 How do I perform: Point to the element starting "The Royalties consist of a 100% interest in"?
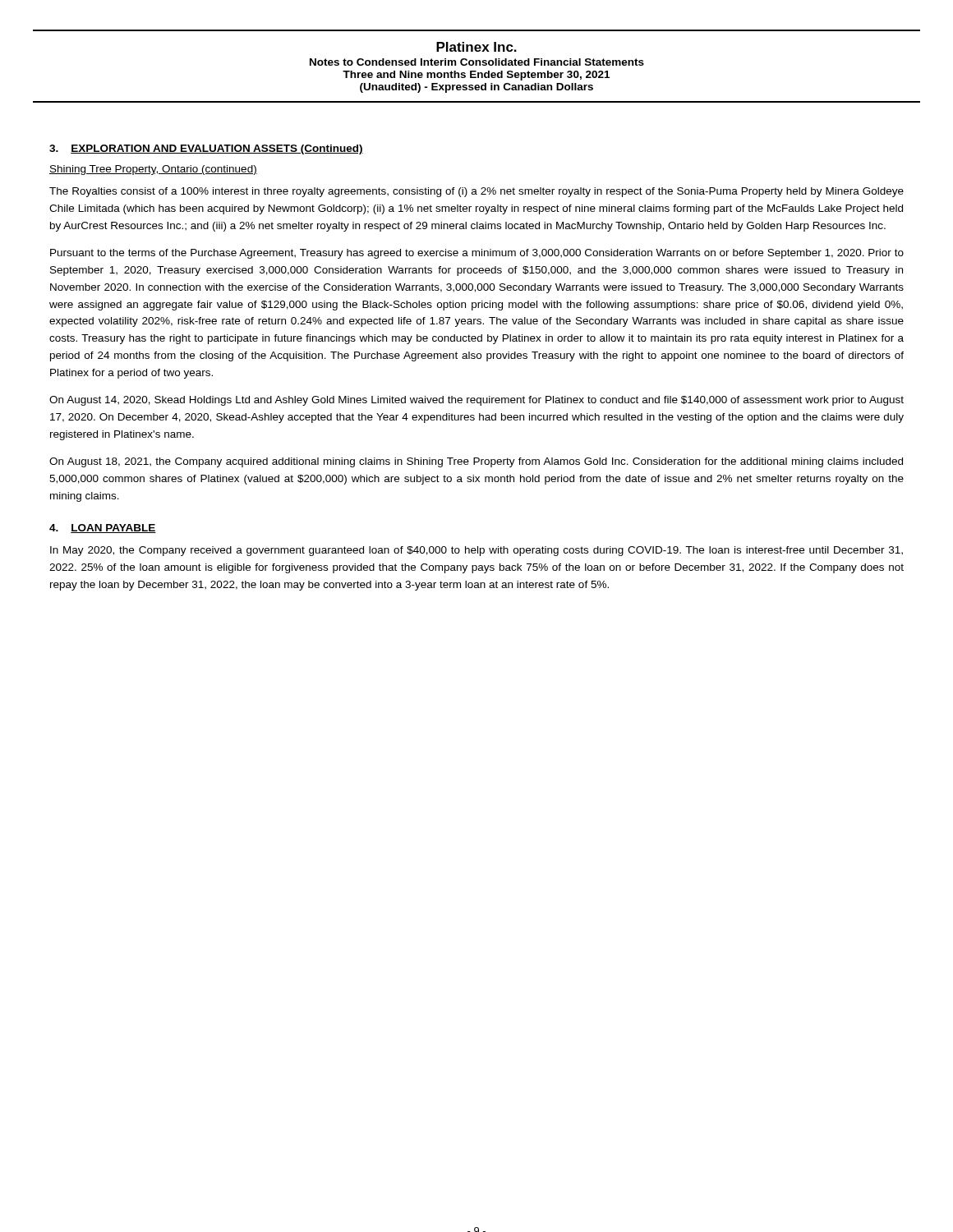(476, 208)
